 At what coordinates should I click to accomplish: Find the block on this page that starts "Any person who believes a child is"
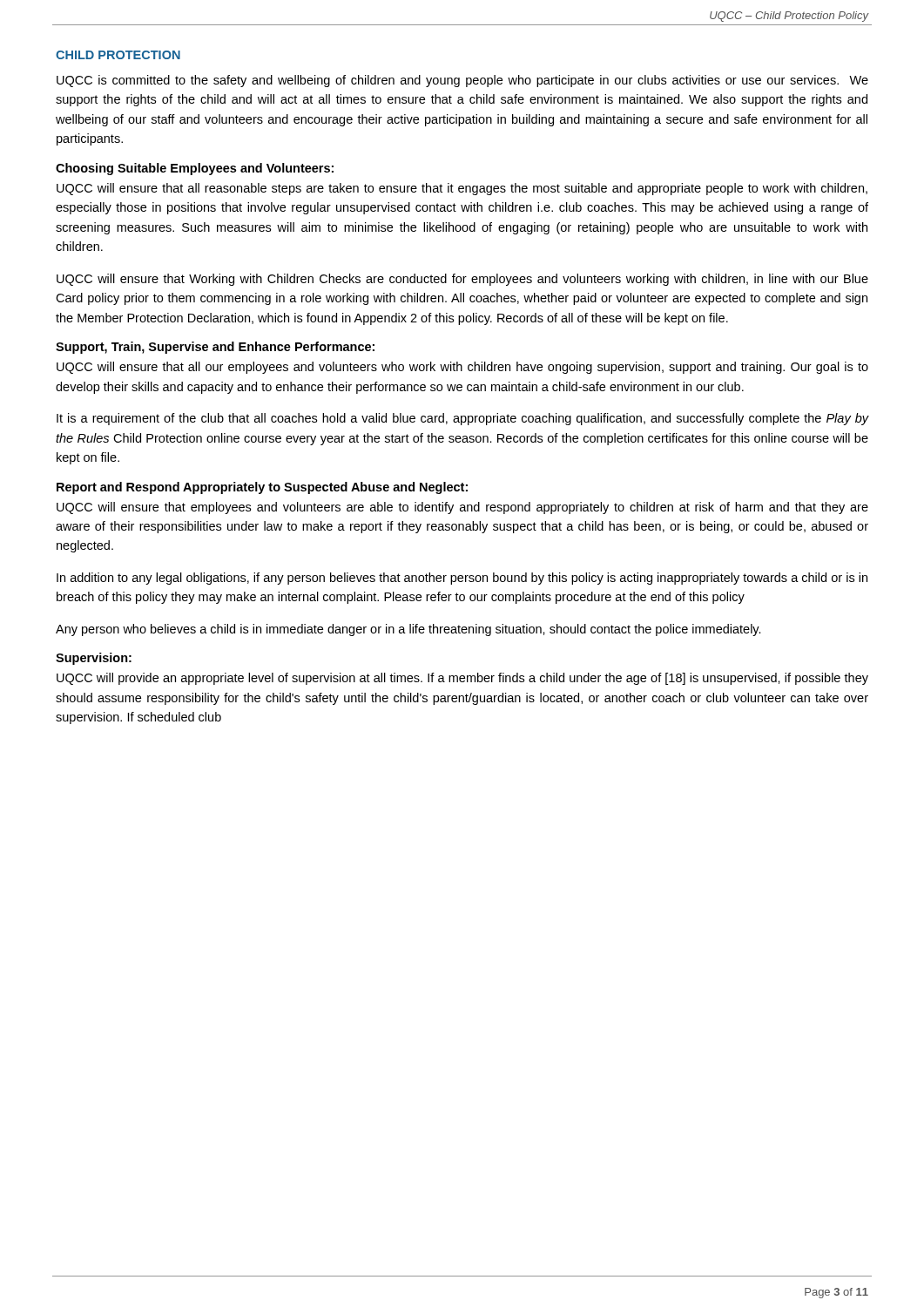[409, 629]
